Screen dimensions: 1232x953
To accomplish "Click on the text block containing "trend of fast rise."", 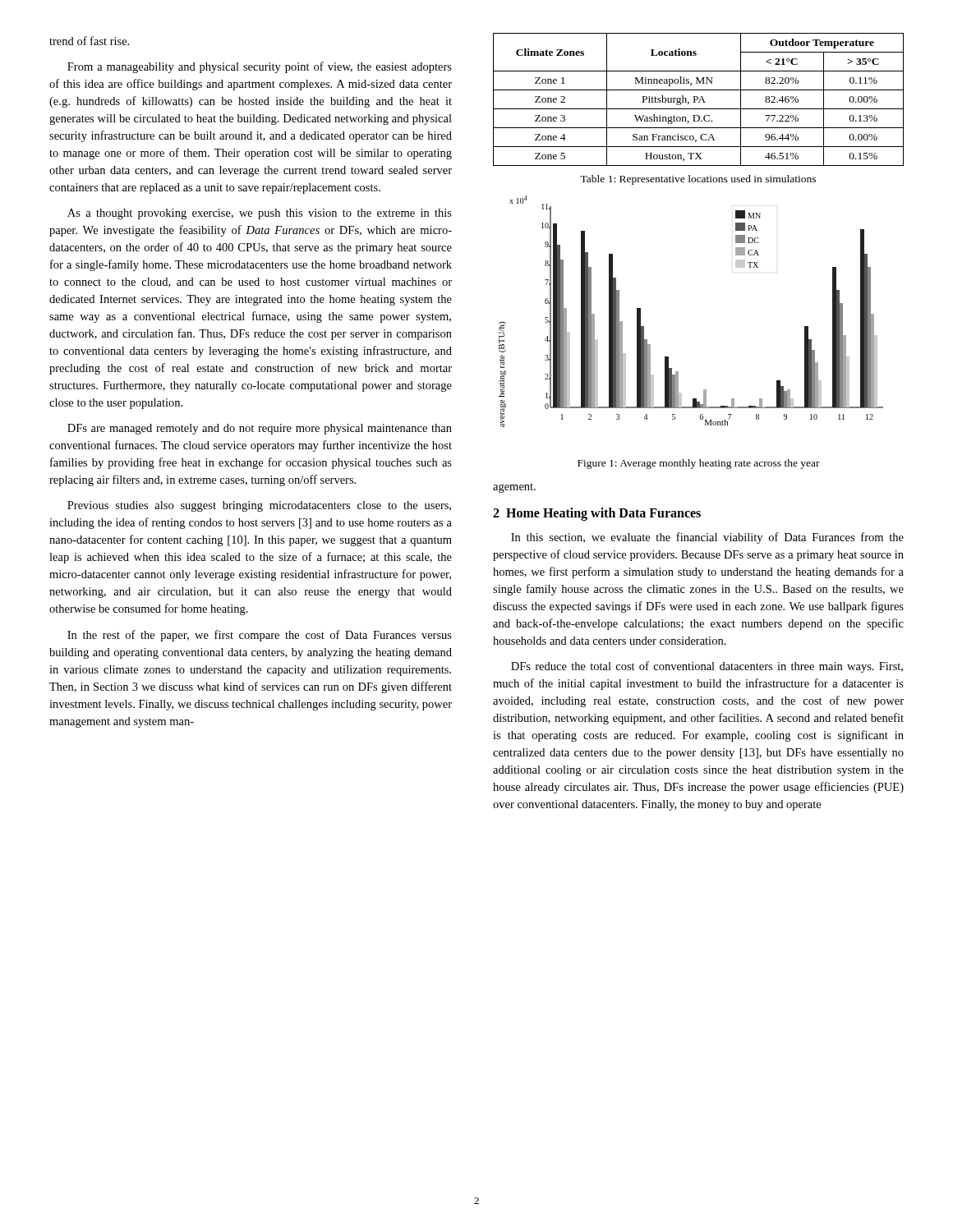I will [x=251, y=115].
